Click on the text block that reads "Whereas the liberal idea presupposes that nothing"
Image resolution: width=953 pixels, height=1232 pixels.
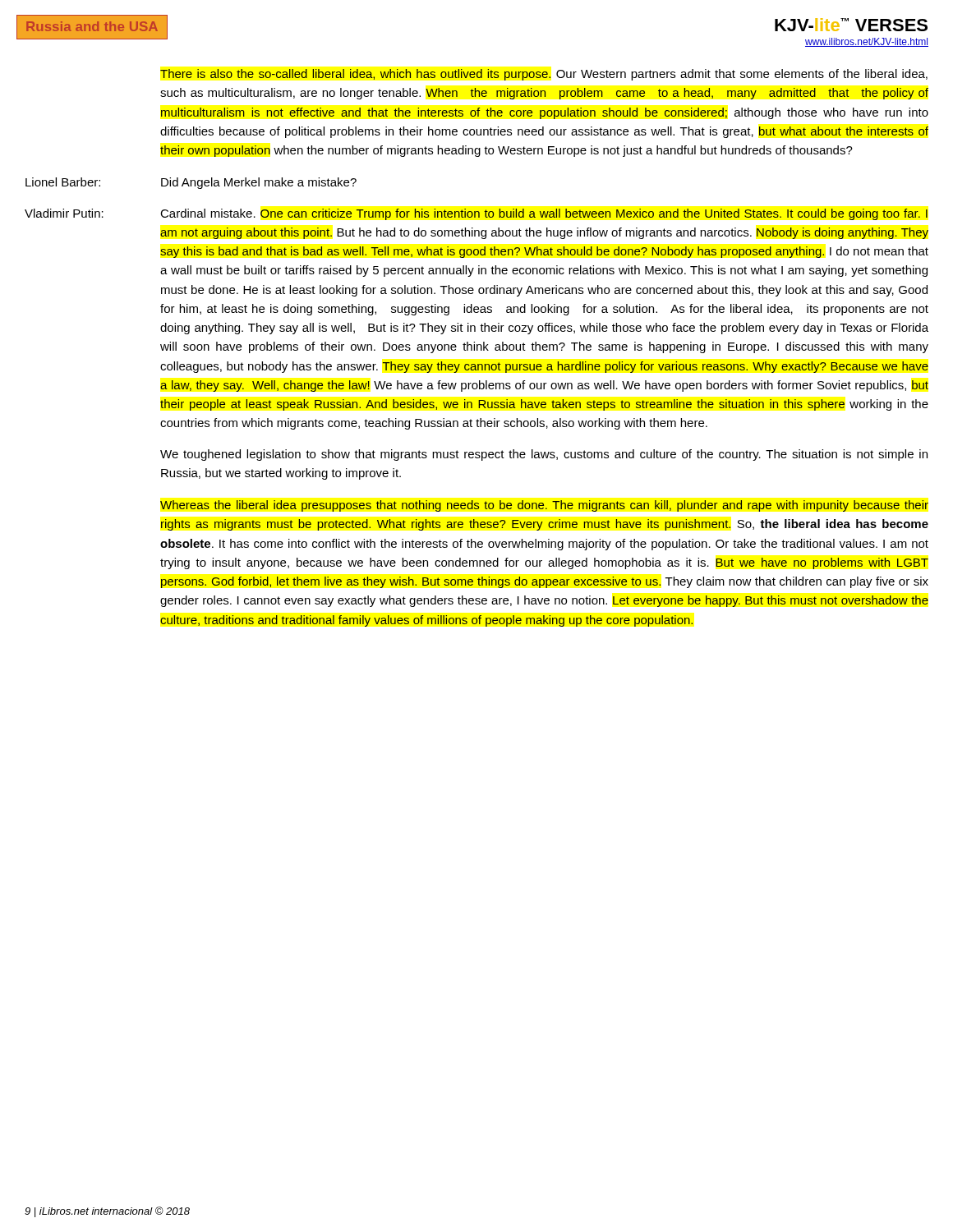coord(544,562)
